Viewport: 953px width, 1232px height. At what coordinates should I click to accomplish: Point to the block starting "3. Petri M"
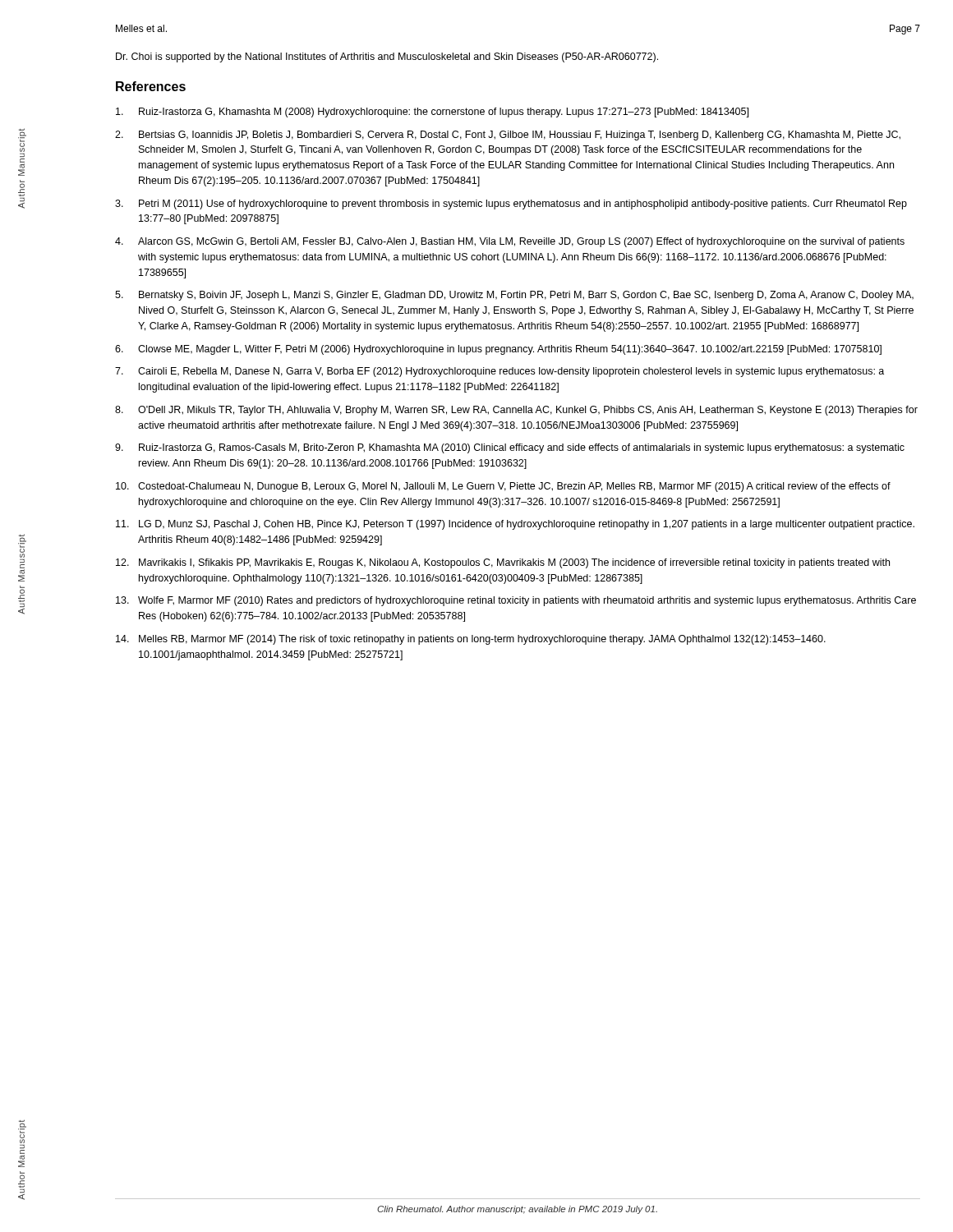coord(518,211)
